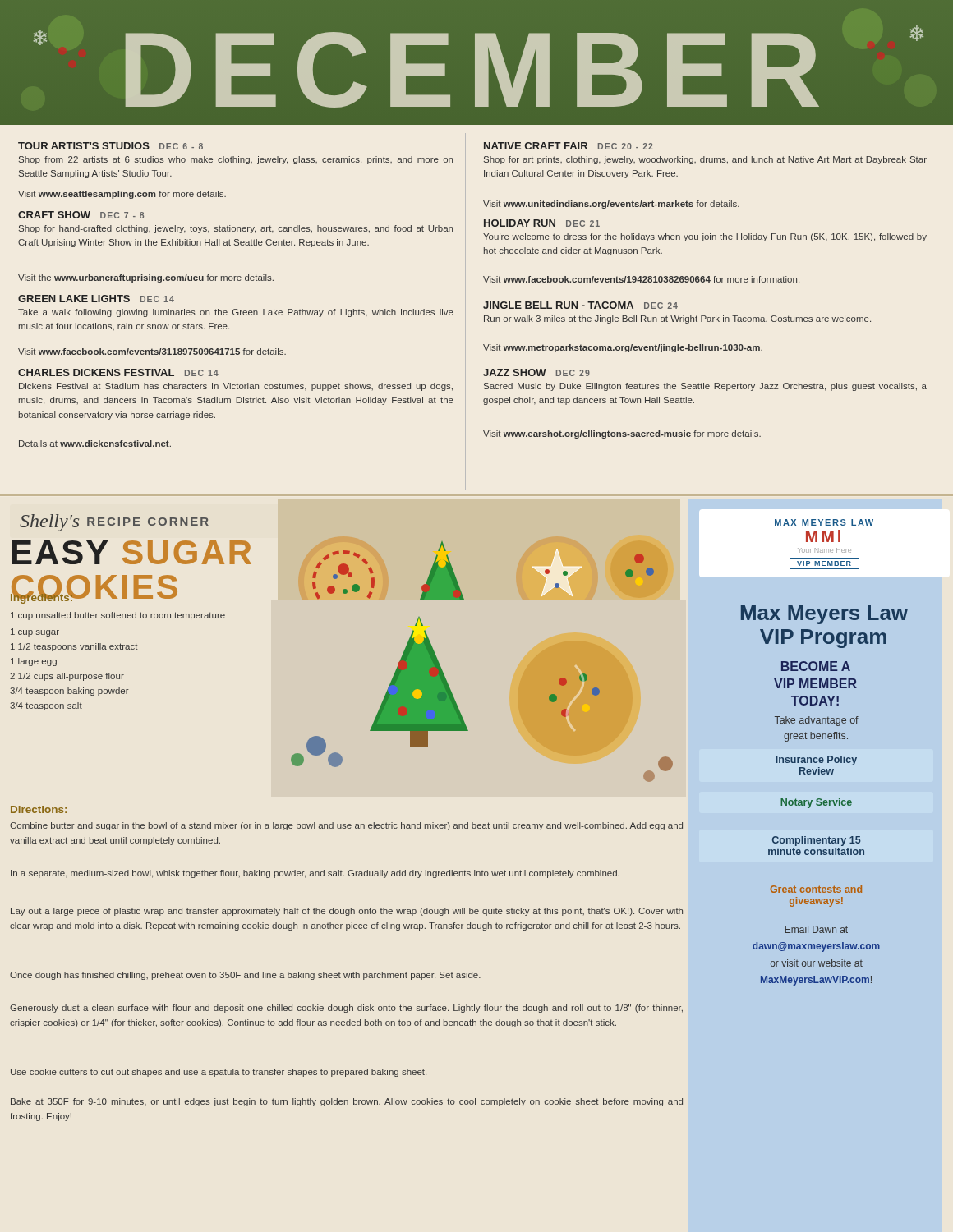
Task: Select the passage starting "Lay out a large piece"
Action: (x=347, y=918)
